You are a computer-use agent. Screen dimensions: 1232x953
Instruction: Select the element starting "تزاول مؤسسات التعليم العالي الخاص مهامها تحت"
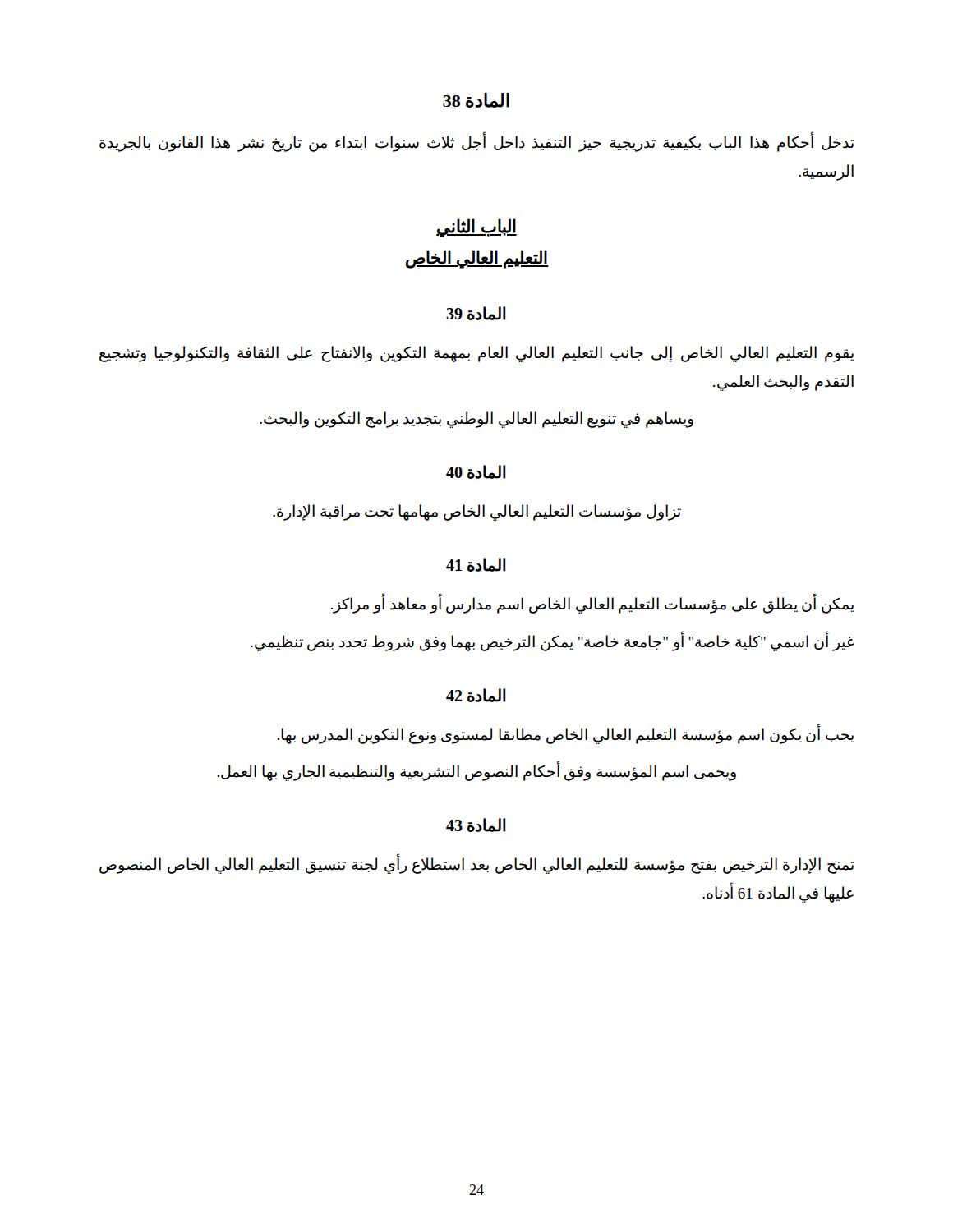pos(476,512)
